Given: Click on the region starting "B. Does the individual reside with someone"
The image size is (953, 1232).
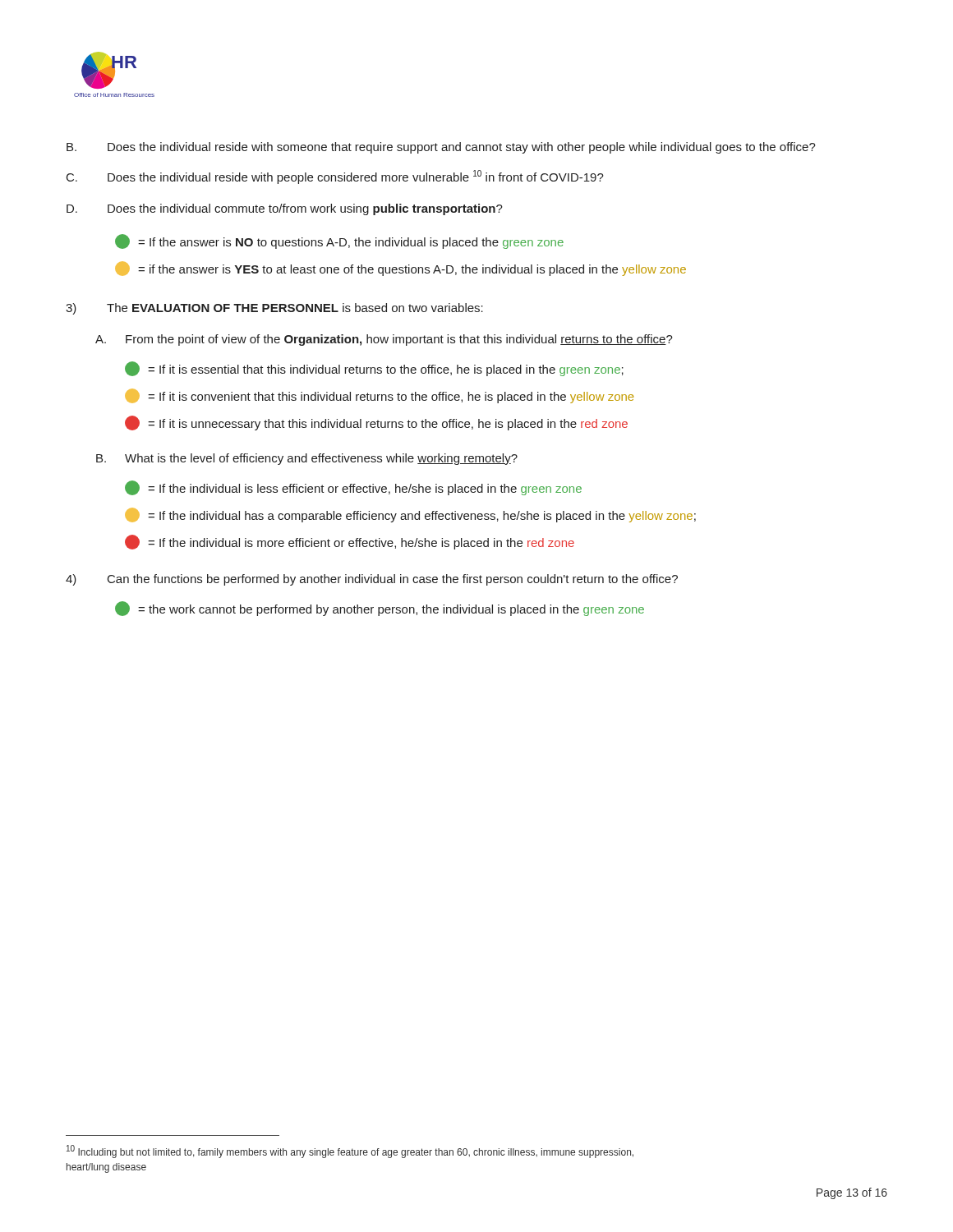Looking at the screenshot, I should [x=476, y=147].
